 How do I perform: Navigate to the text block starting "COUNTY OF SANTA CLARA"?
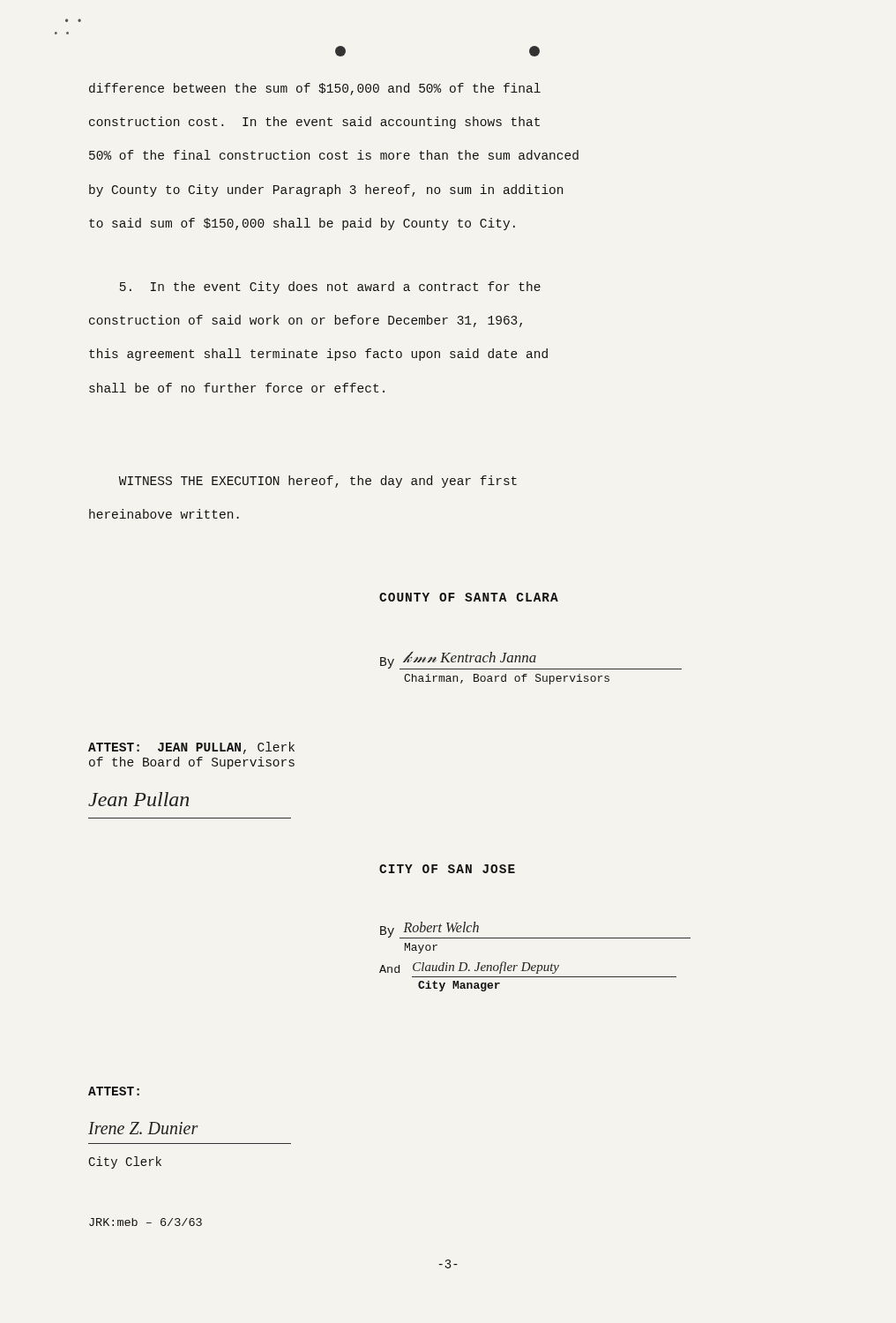coord(469,598)
